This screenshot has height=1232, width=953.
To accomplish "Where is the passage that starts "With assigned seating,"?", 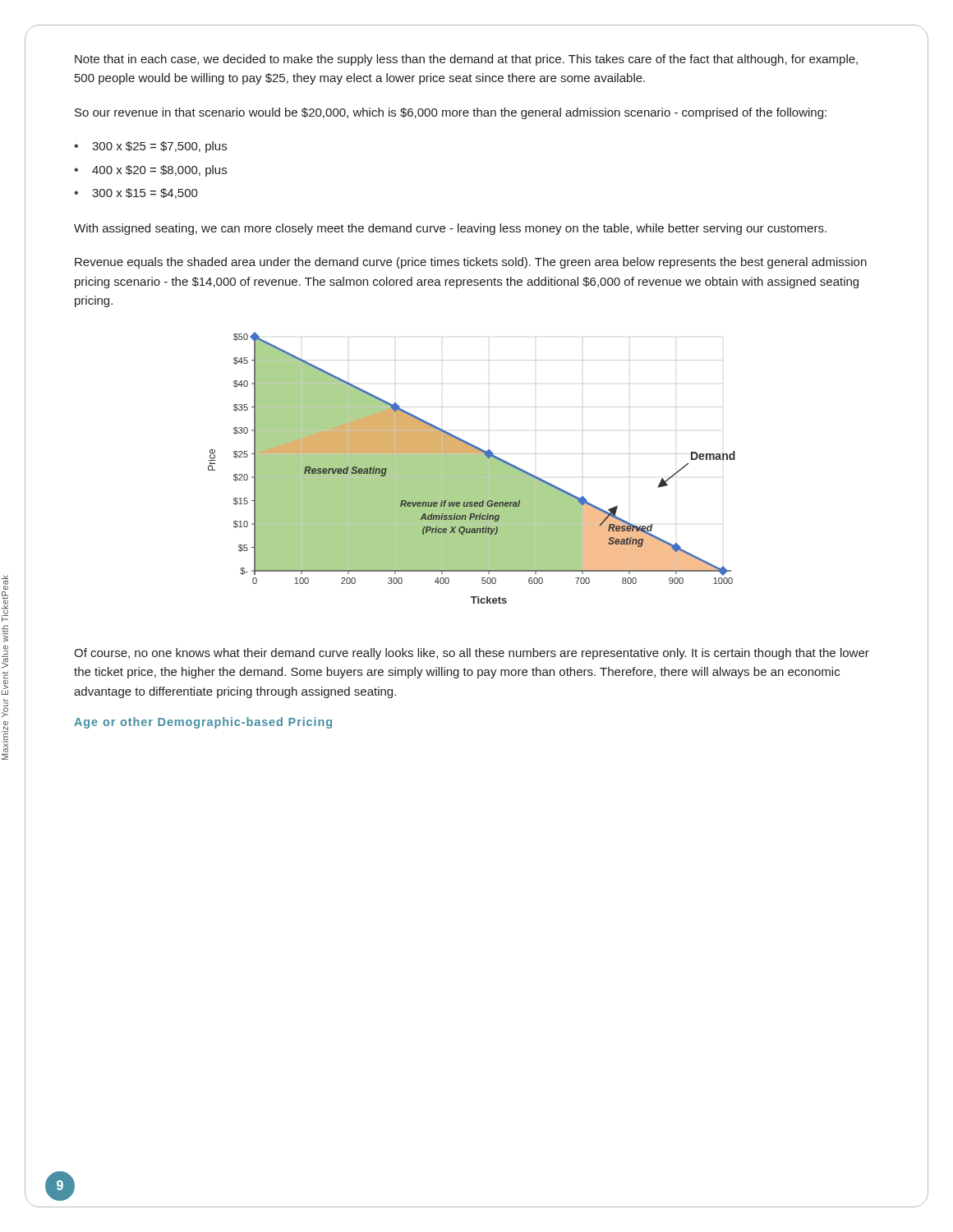I will coord(451,228).
